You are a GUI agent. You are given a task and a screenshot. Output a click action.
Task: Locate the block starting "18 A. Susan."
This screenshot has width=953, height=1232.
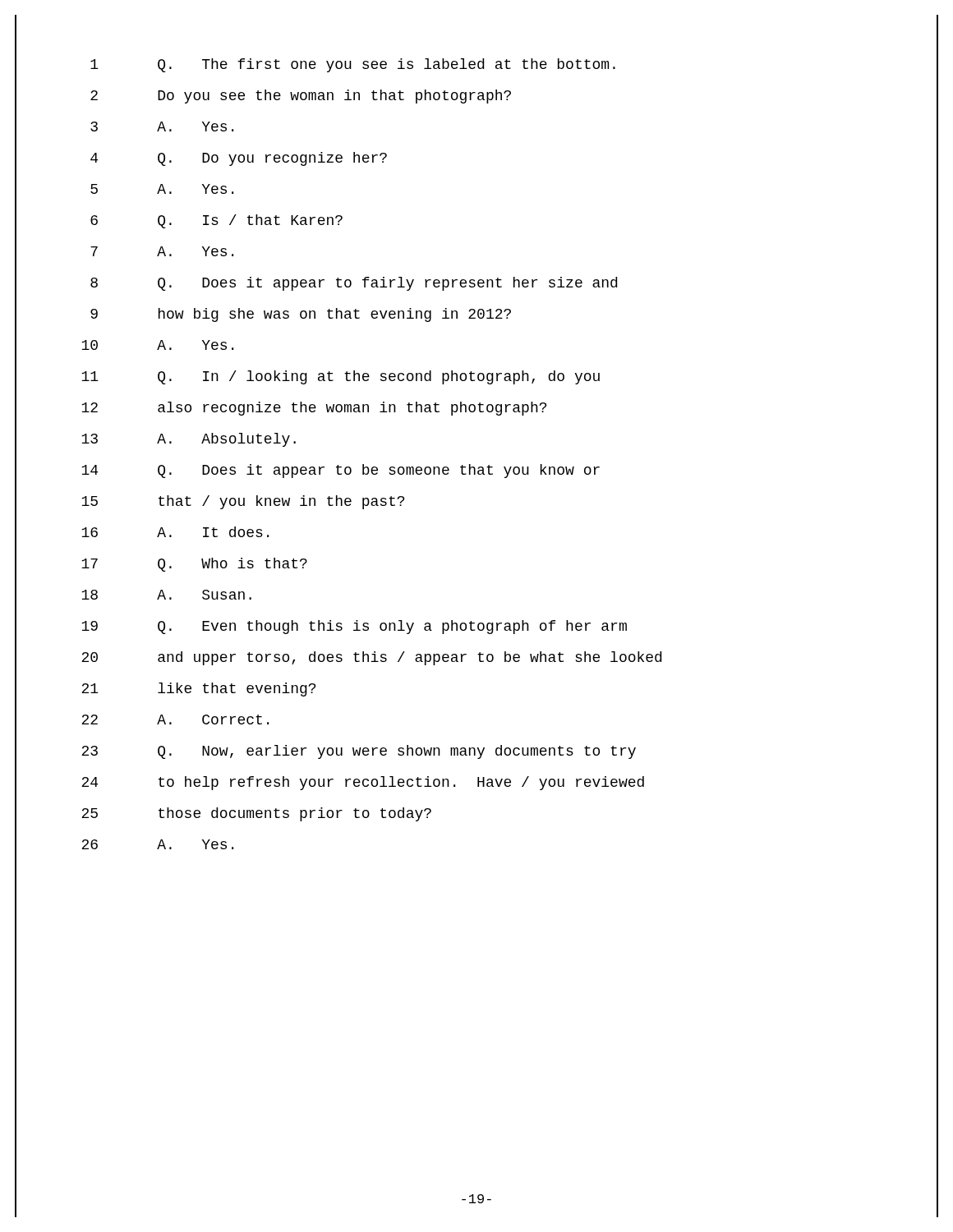[x=160, y=595]
